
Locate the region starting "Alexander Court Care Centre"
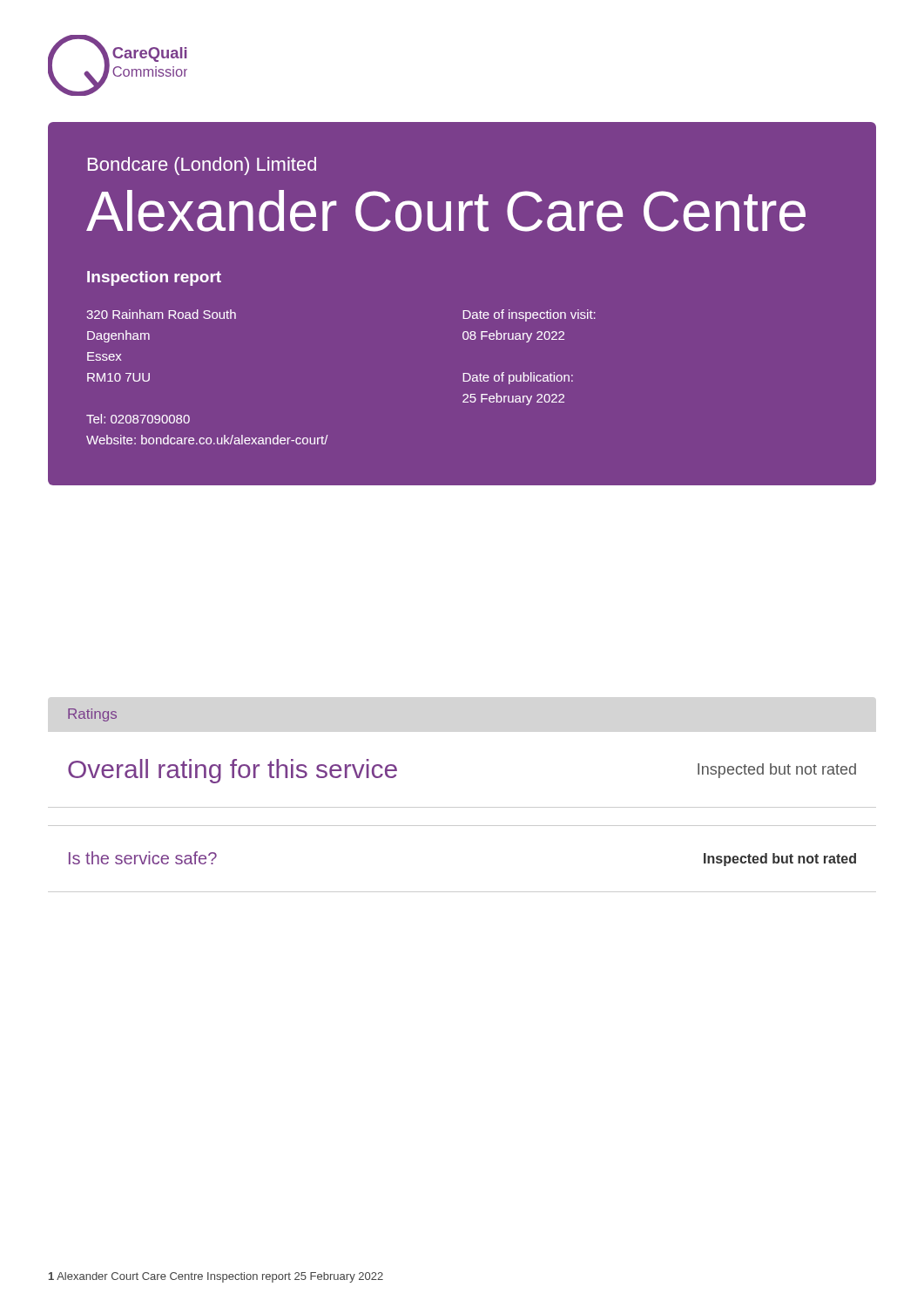(x=447, y=212)
